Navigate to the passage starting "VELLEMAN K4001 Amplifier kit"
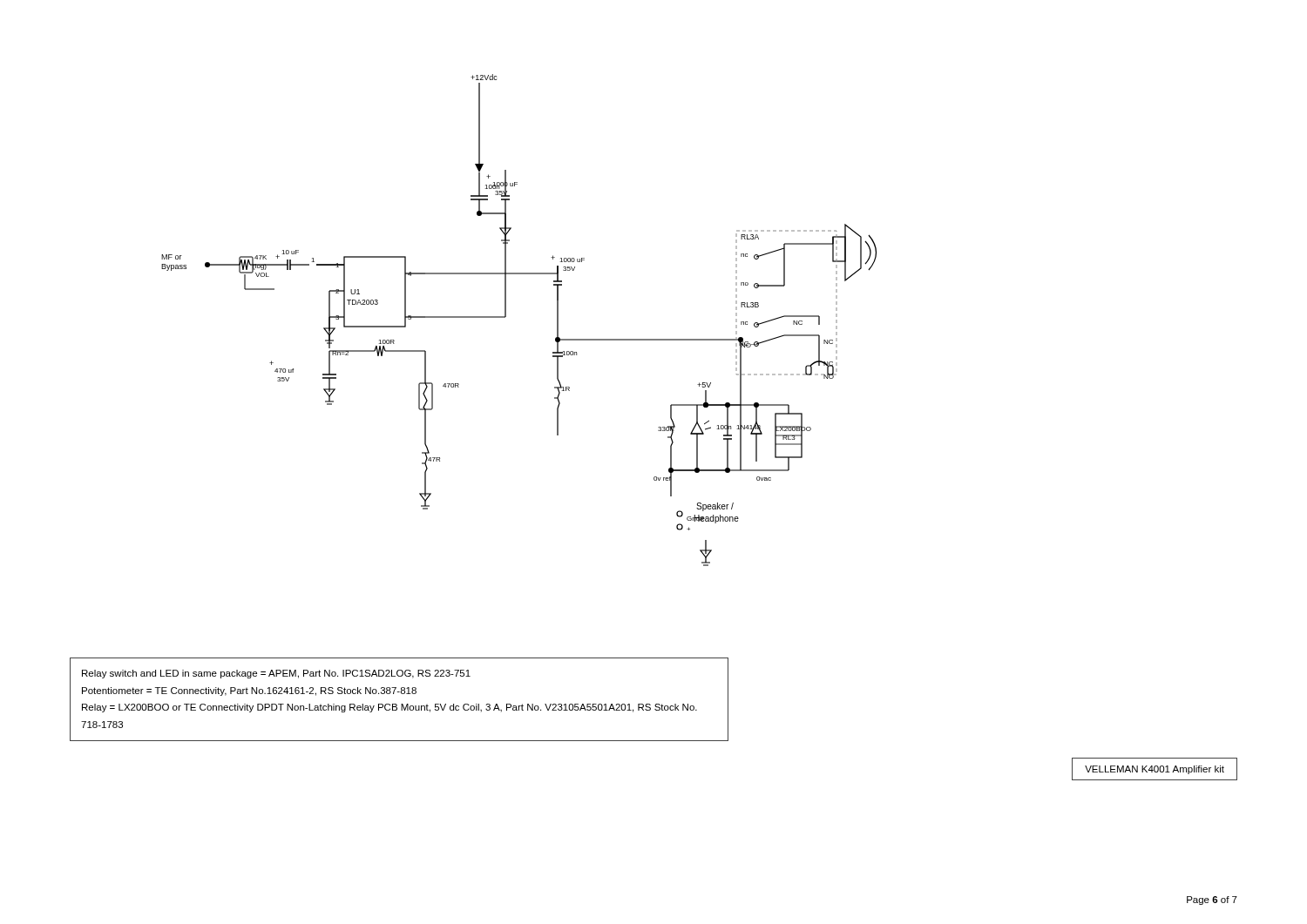The height and width of the screenshot is (924, 1307). pyautogui.click(x=1155, y=769)
